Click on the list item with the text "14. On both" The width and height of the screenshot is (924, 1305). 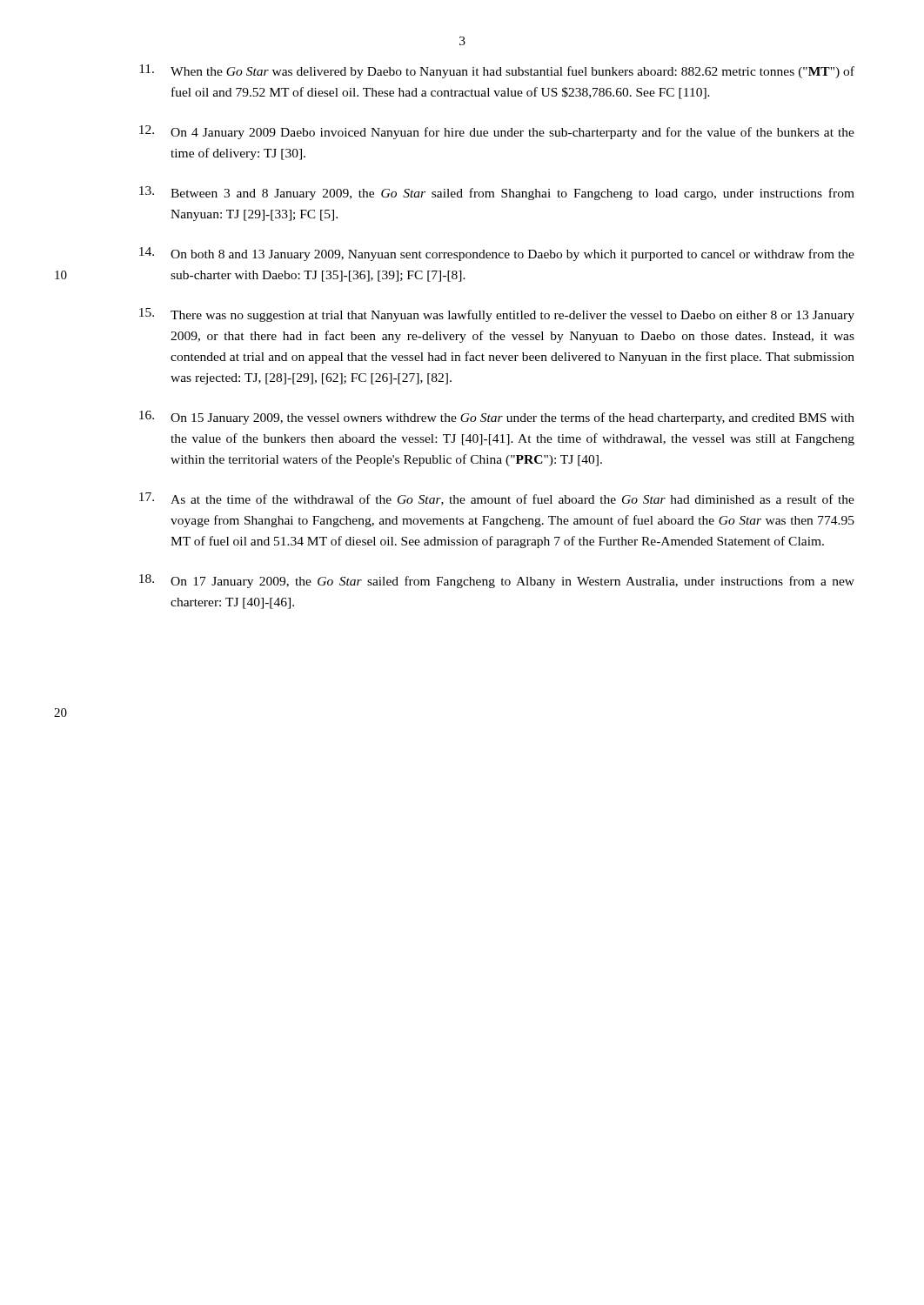[x=484, y=265]
